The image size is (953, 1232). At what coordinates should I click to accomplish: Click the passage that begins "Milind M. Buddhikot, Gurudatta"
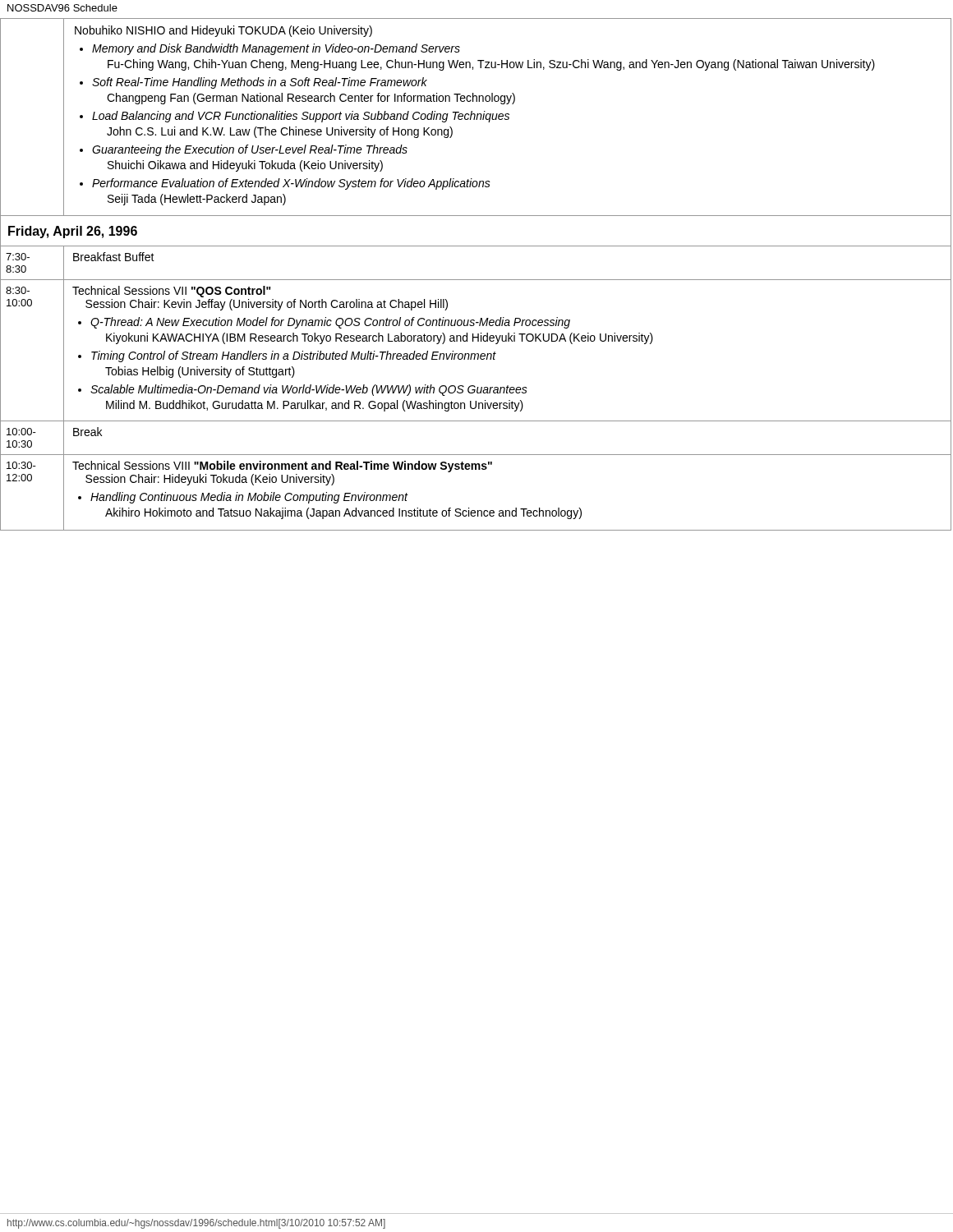pos(314,405)
